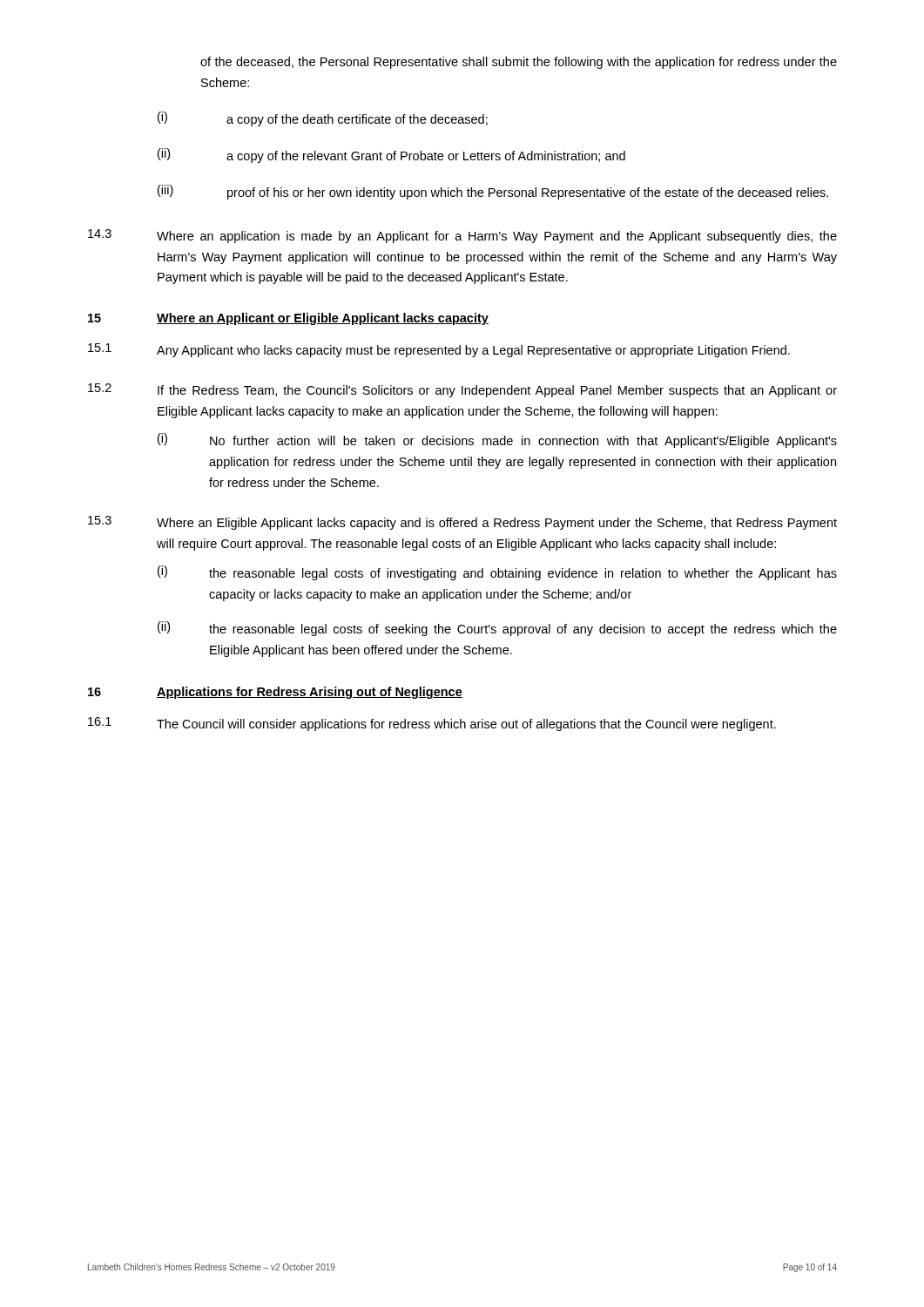Point to the passage starting "1 The Council will consider applications for redress"
924x1307 pixels.
pyautogui.click(x=462, y=725)
